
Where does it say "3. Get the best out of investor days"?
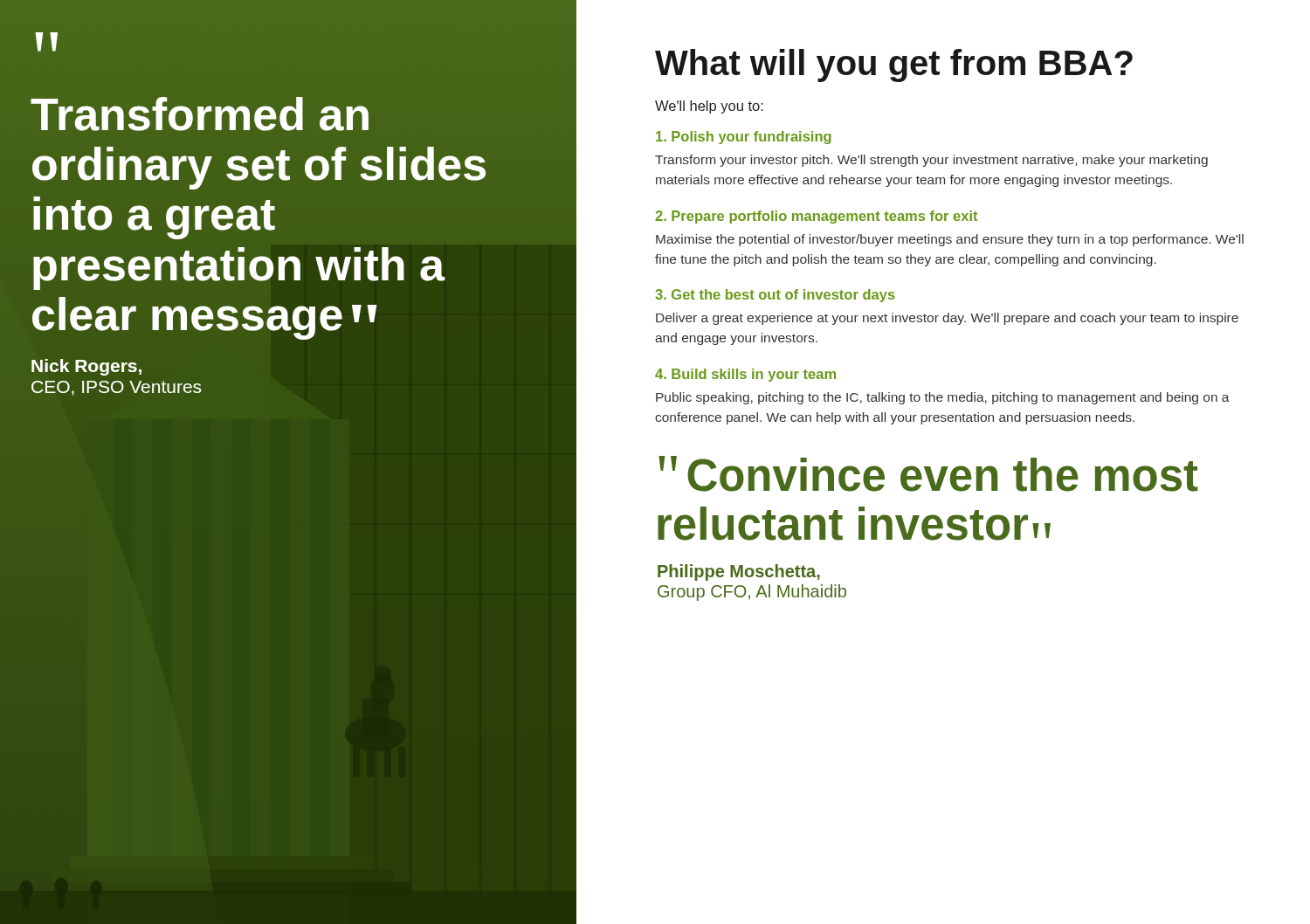pos(775,294)
